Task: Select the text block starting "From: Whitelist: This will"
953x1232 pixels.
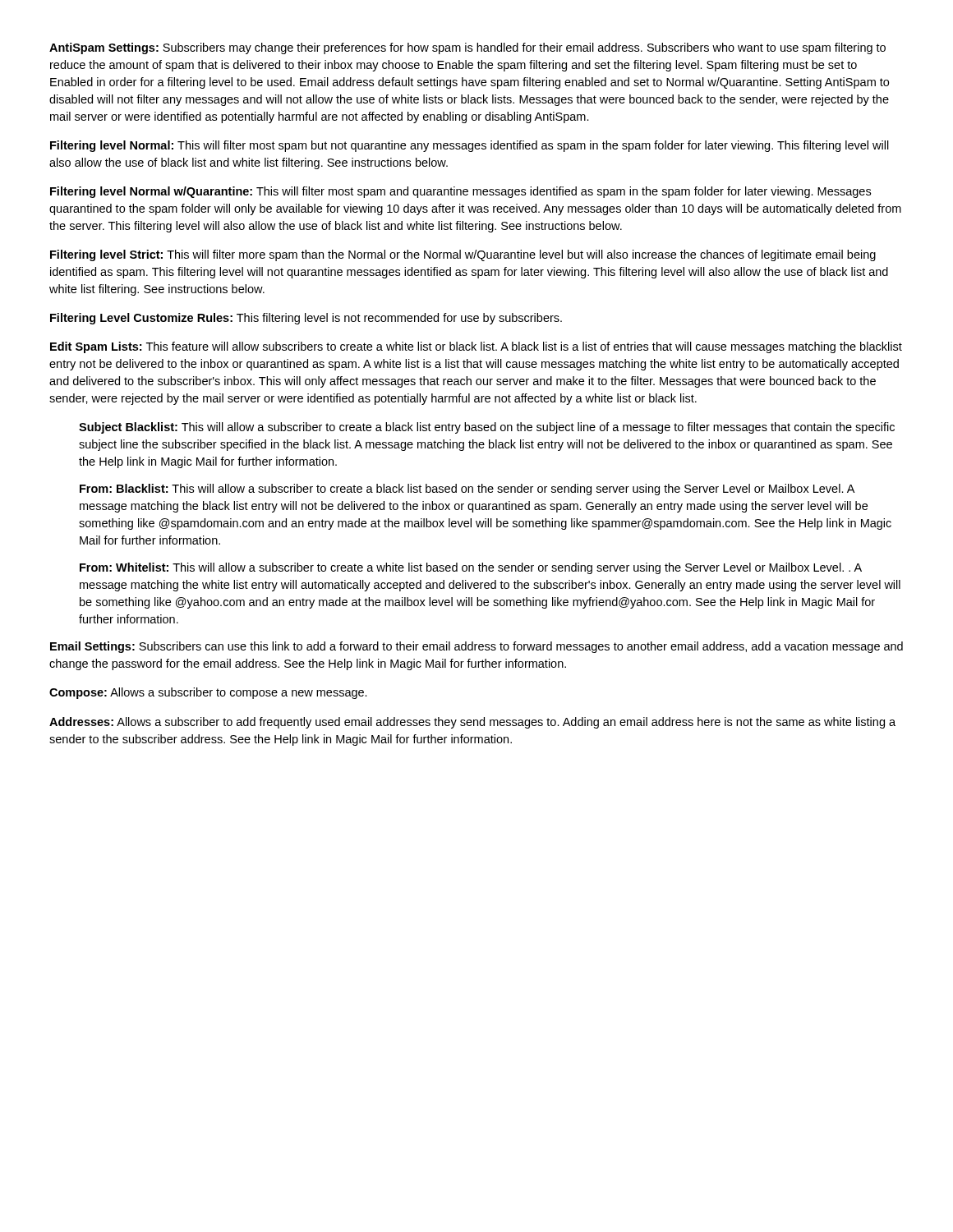Action: 490,594
